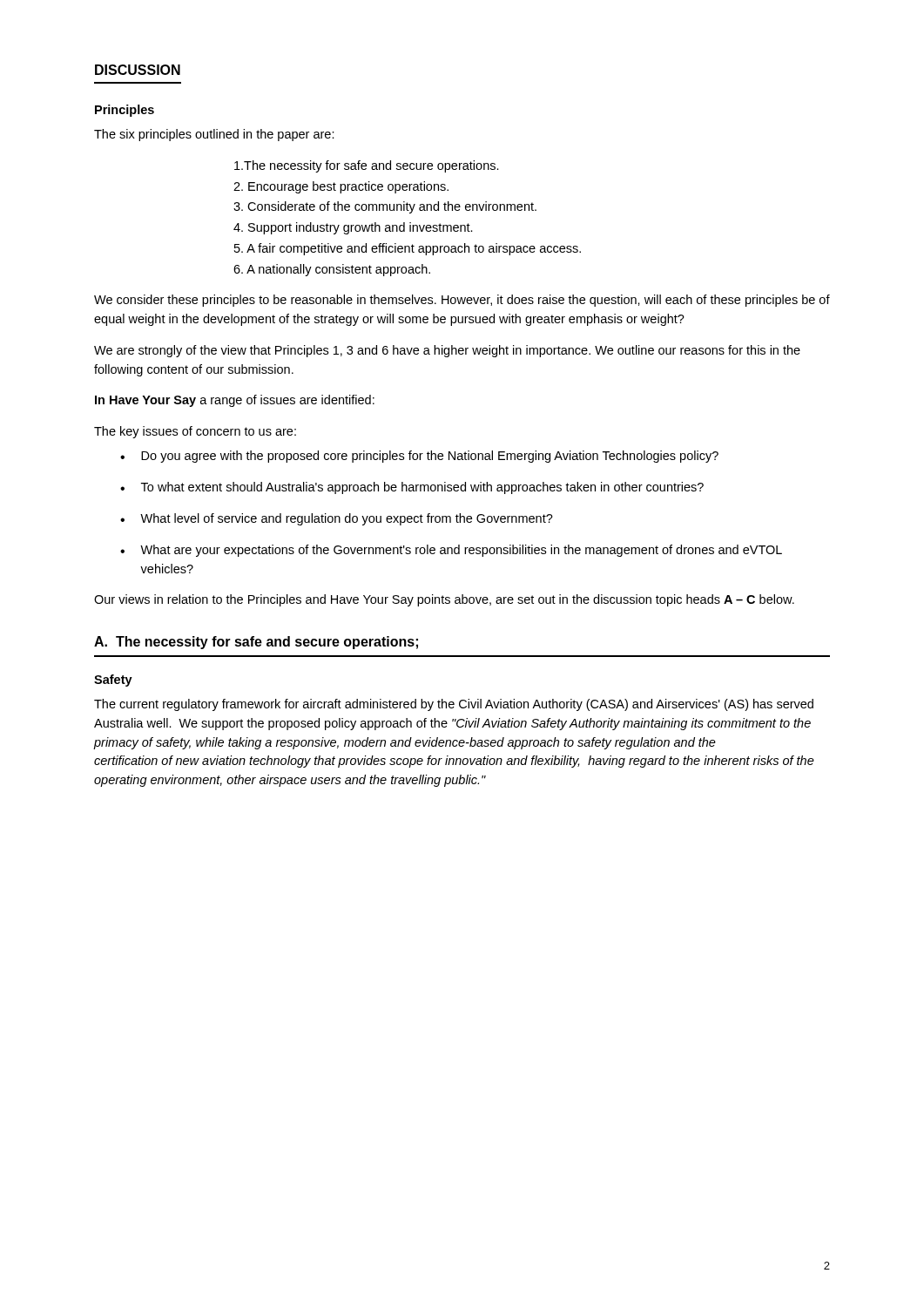Find the block on this page that starts "5. A fair competitive and efficient"

pyautogui.click(x=408, y=248)
